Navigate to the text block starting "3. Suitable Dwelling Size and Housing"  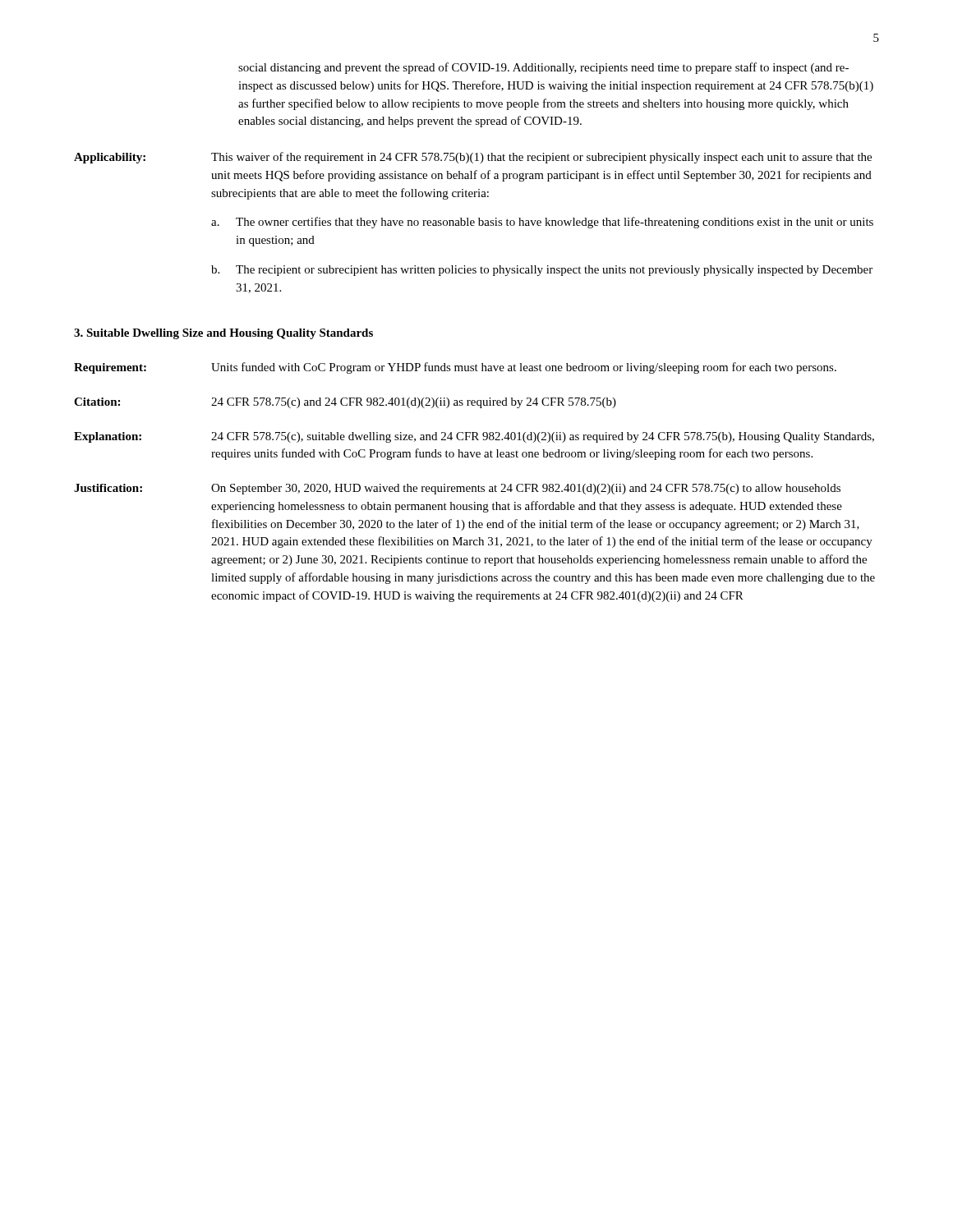pos(224,333)
